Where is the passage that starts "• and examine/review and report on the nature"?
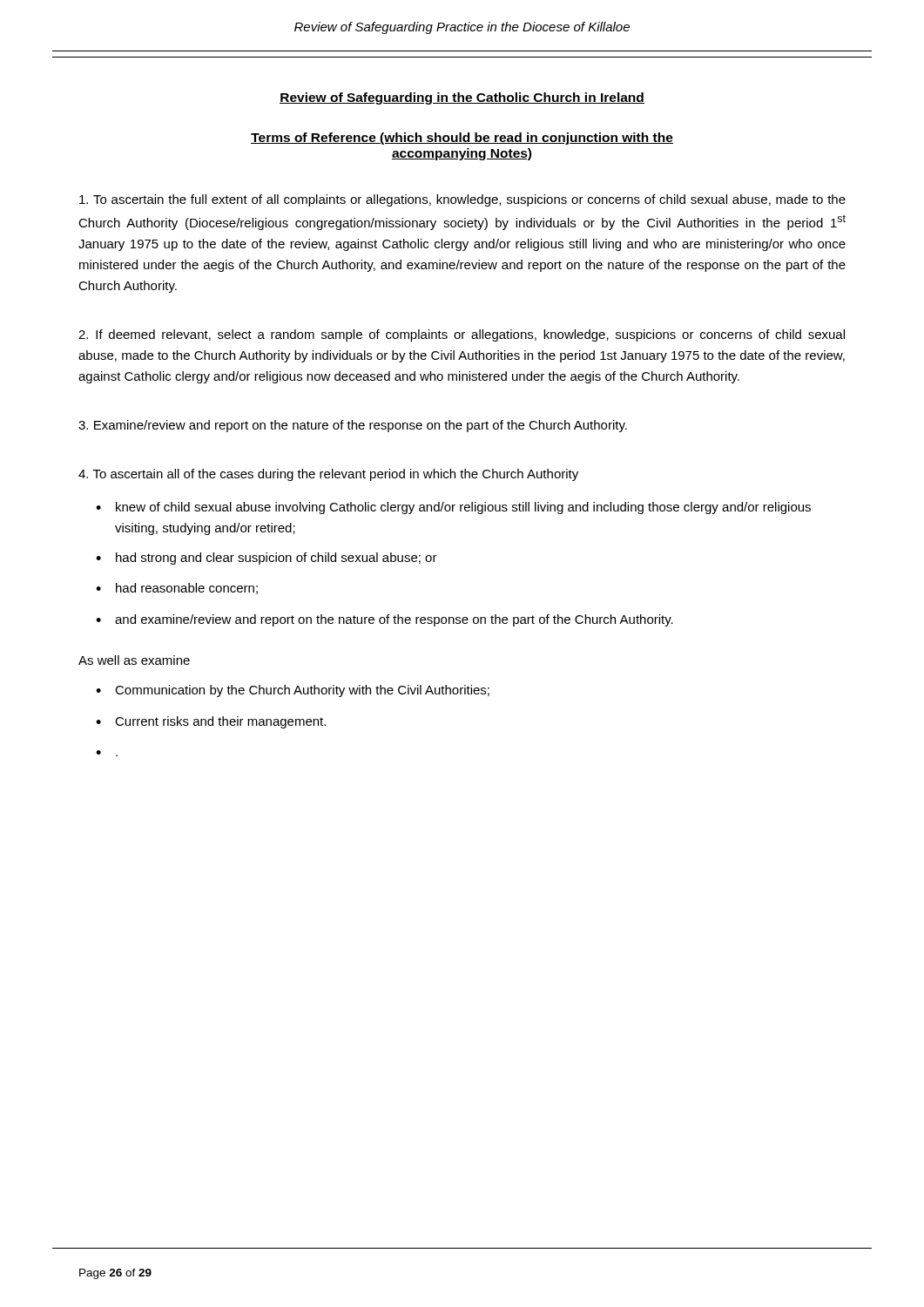The image size is (924, 1307). pos(471,620)
